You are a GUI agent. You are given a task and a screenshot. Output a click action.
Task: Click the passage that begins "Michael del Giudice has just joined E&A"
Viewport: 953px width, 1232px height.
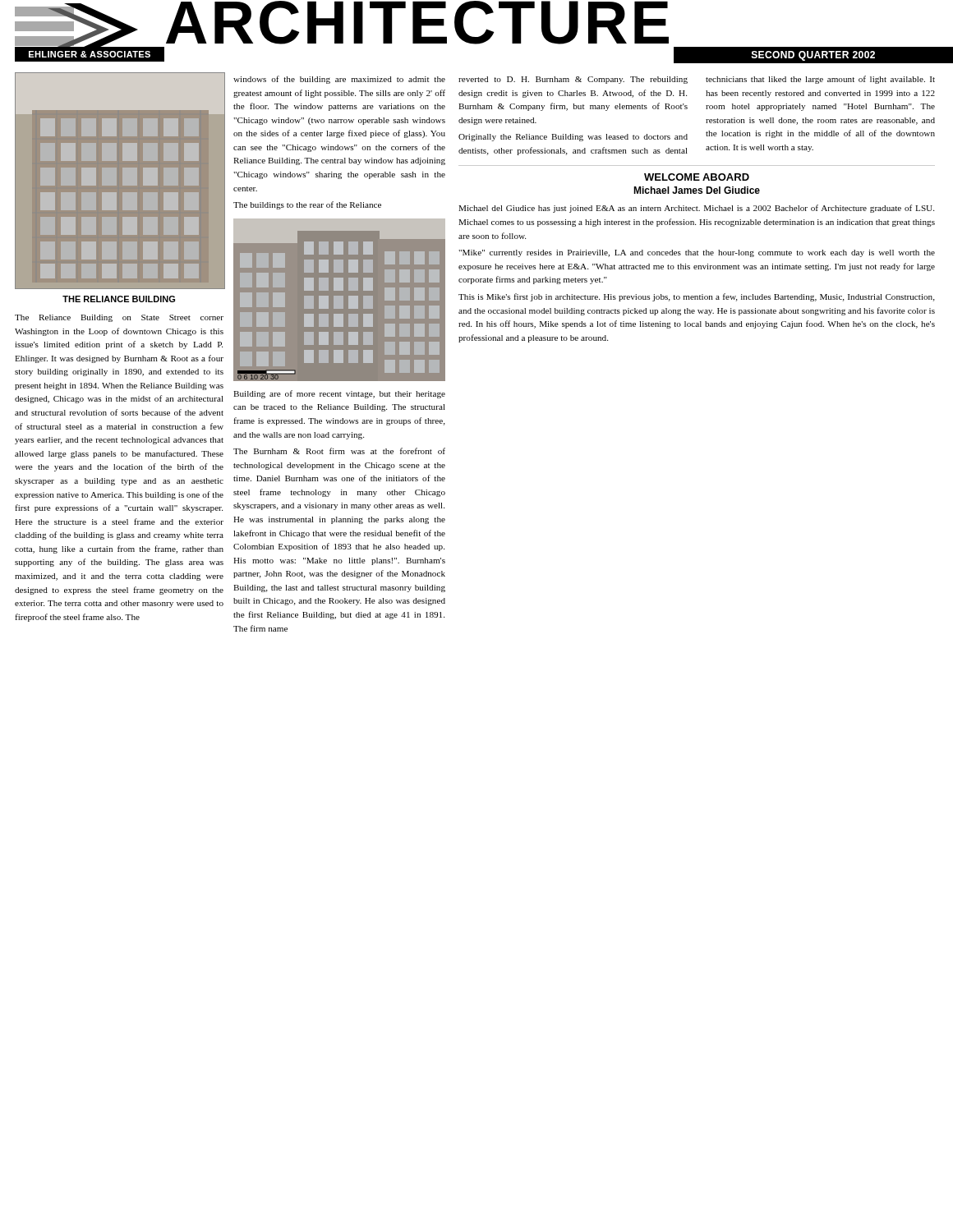tap(697, 273)
